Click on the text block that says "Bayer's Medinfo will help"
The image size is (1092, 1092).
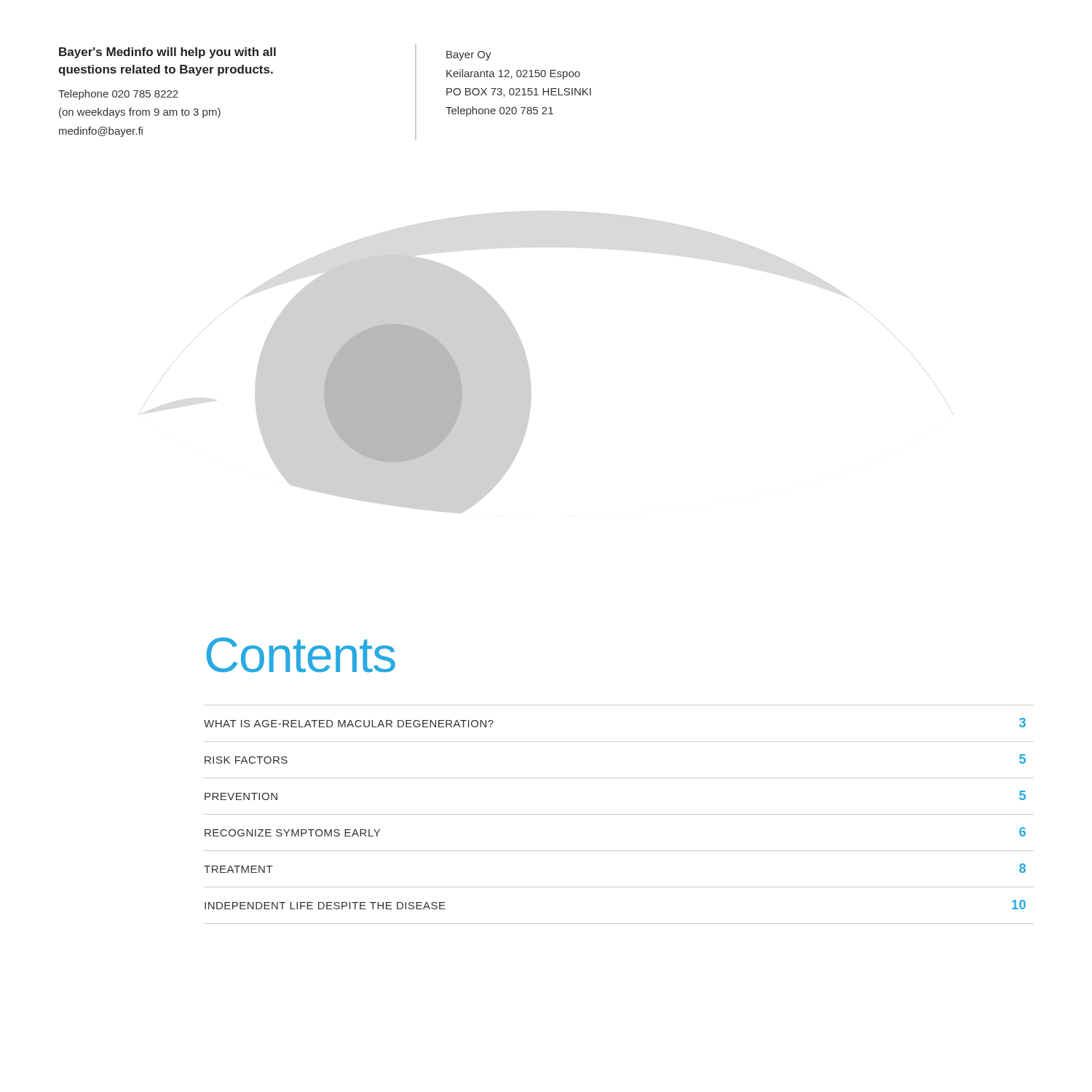click(167, 53)
